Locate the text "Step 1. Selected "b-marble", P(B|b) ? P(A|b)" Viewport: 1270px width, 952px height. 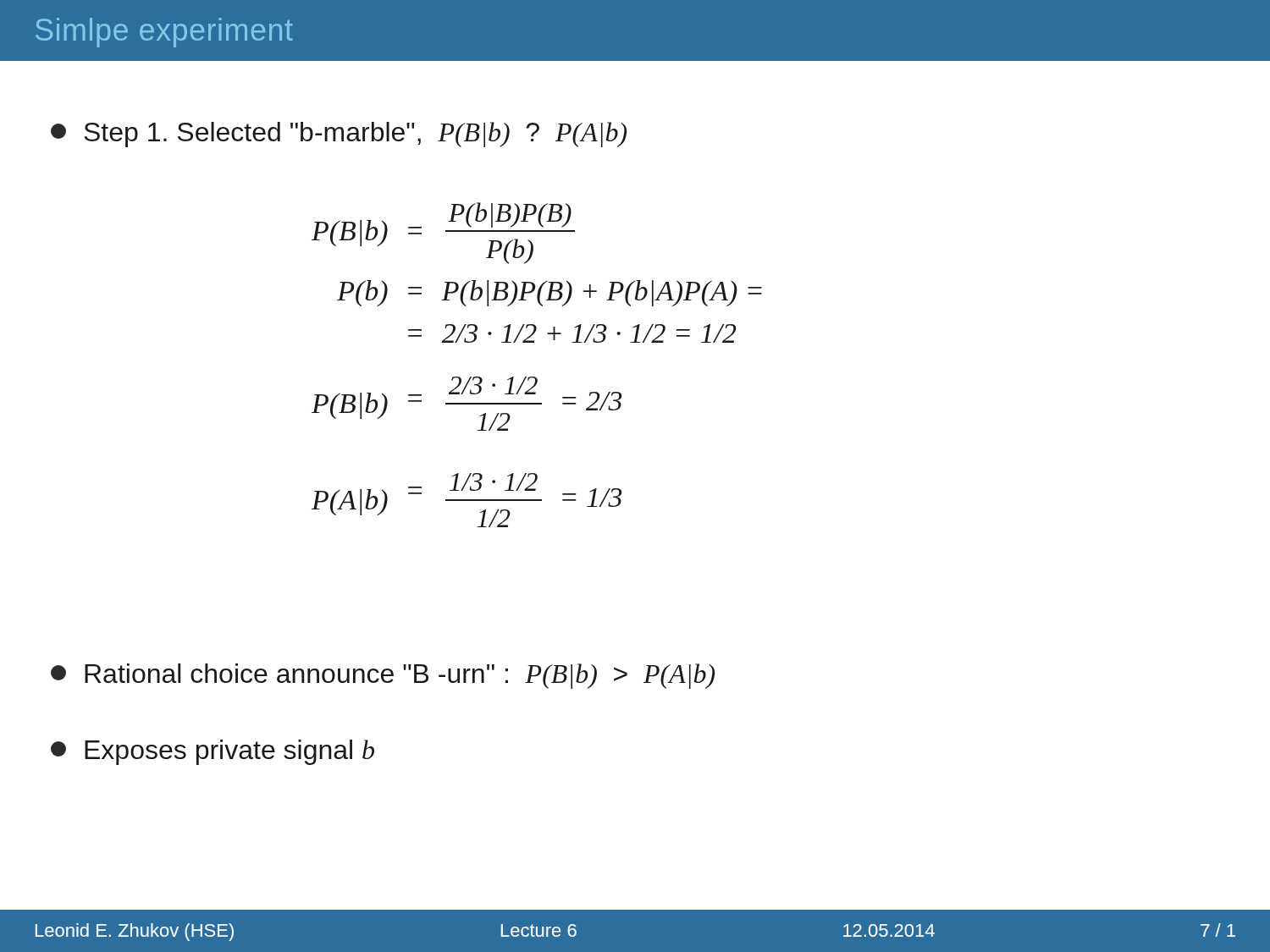coord(339,132)
